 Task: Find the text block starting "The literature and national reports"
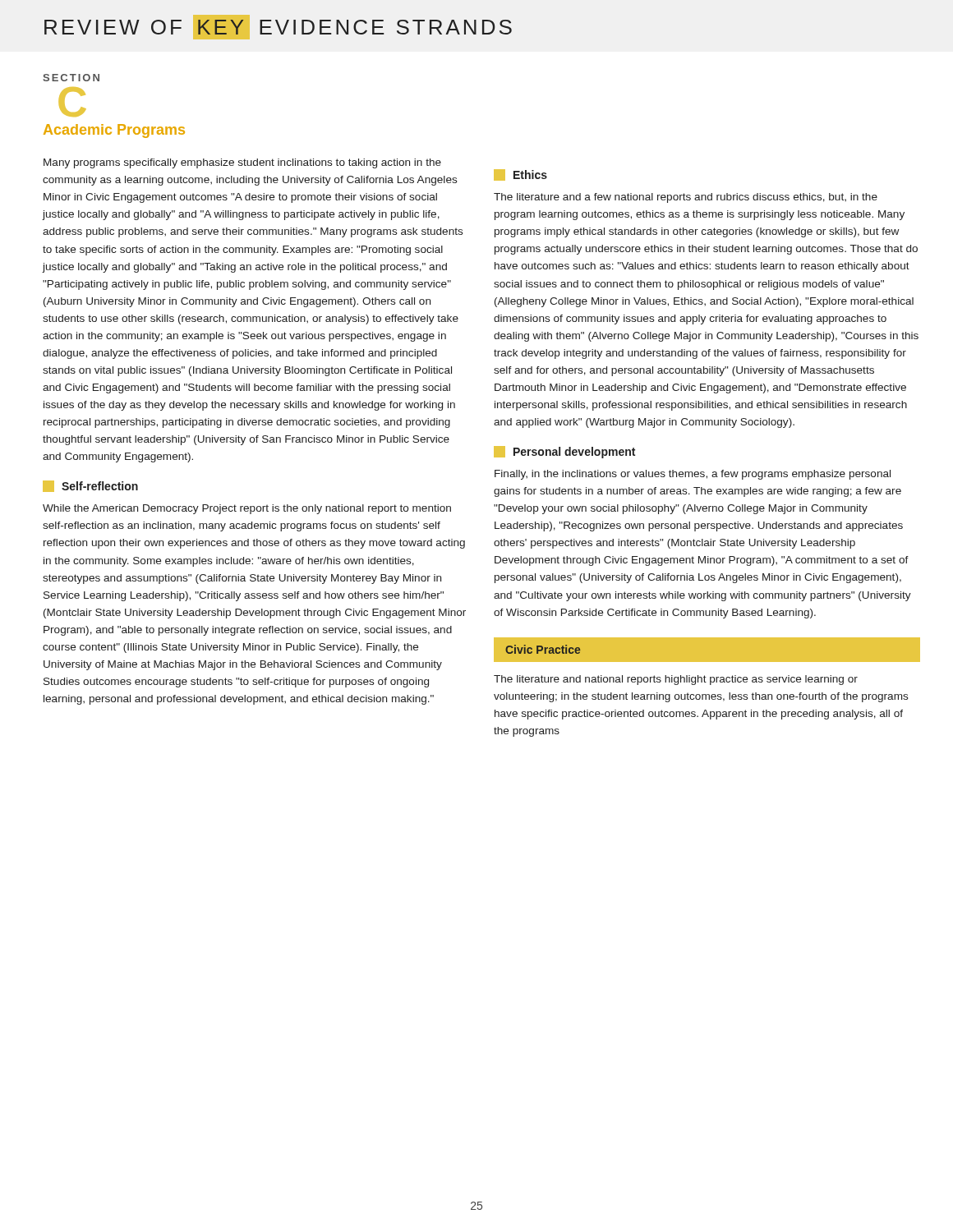pos(701,705)
